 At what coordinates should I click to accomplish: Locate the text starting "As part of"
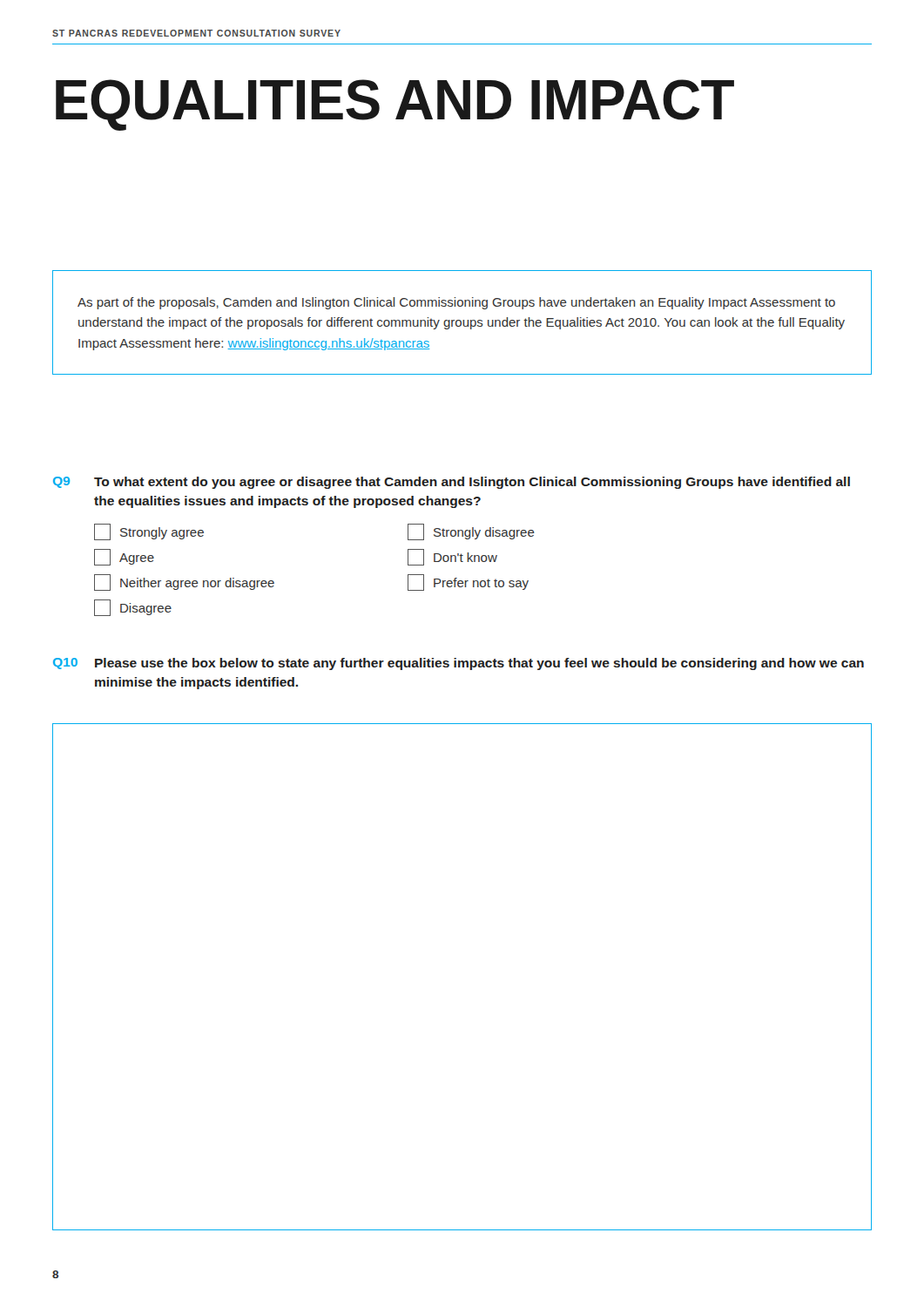point(461,322)
